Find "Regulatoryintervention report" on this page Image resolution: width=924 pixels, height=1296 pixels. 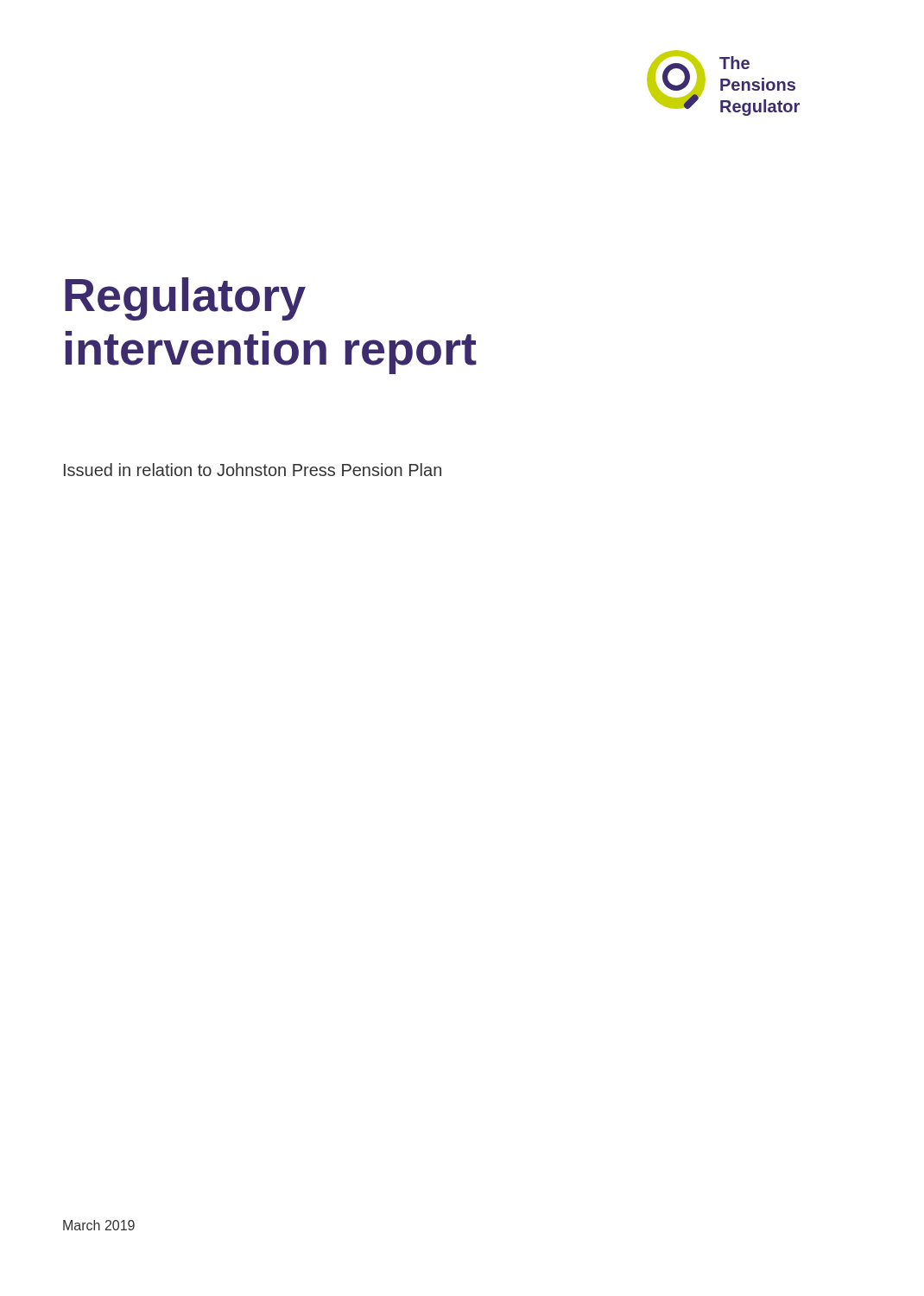pyautogui.click(x=269, y=321)
